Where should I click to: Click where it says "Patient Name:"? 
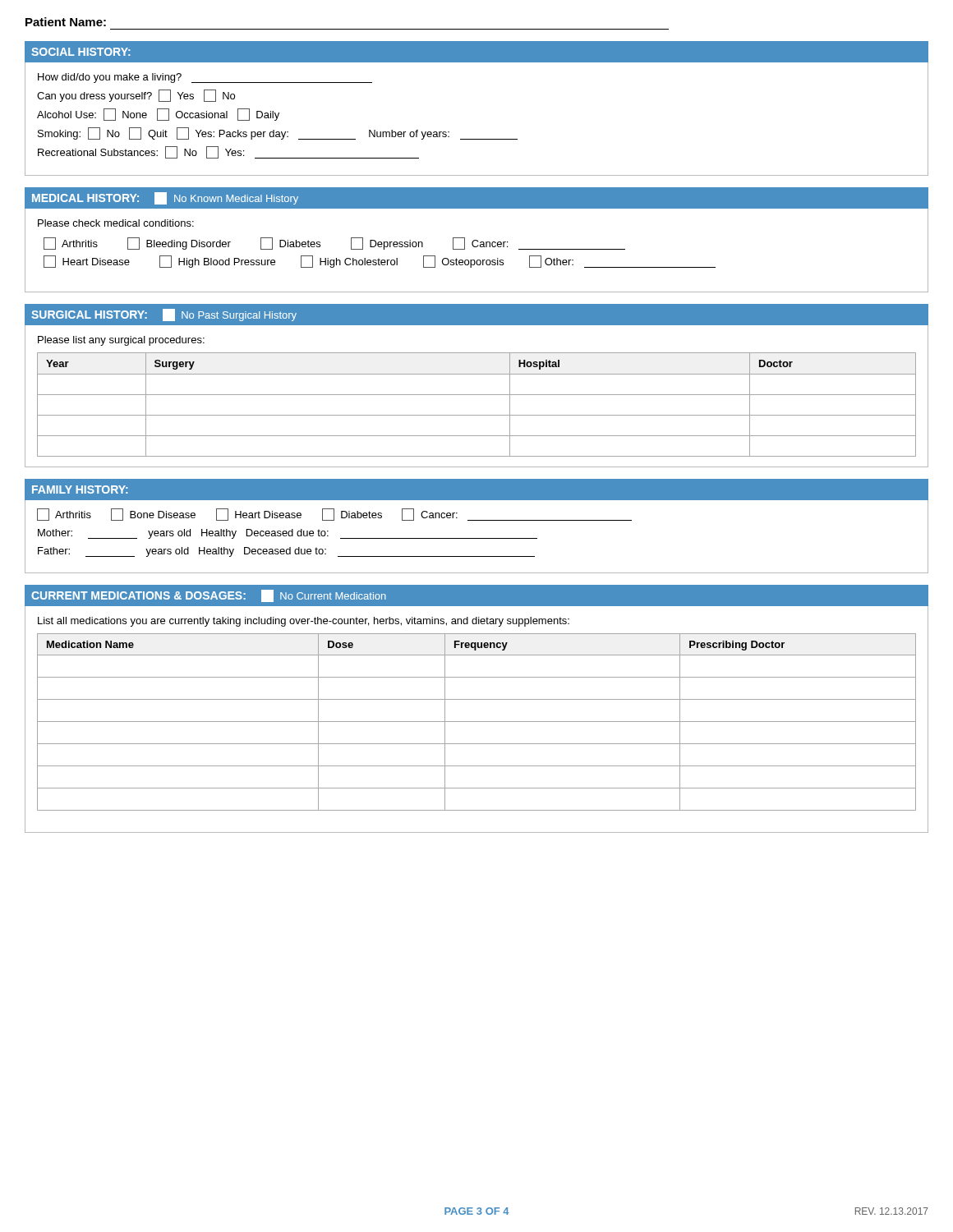pyautogui.click(x=347, y=22)
